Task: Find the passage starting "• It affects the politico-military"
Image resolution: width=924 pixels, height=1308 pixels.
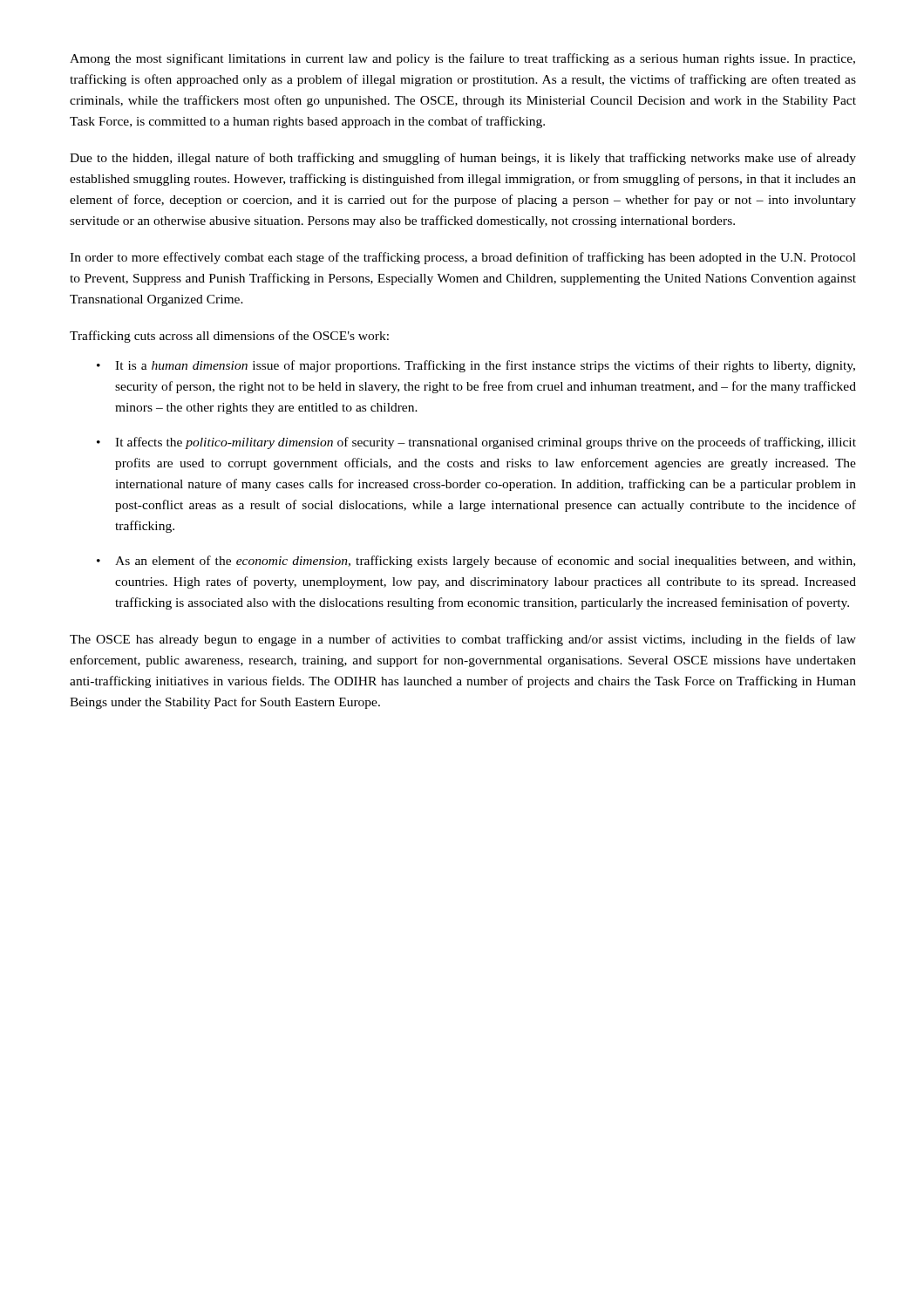Action: [x=476, y=484]
